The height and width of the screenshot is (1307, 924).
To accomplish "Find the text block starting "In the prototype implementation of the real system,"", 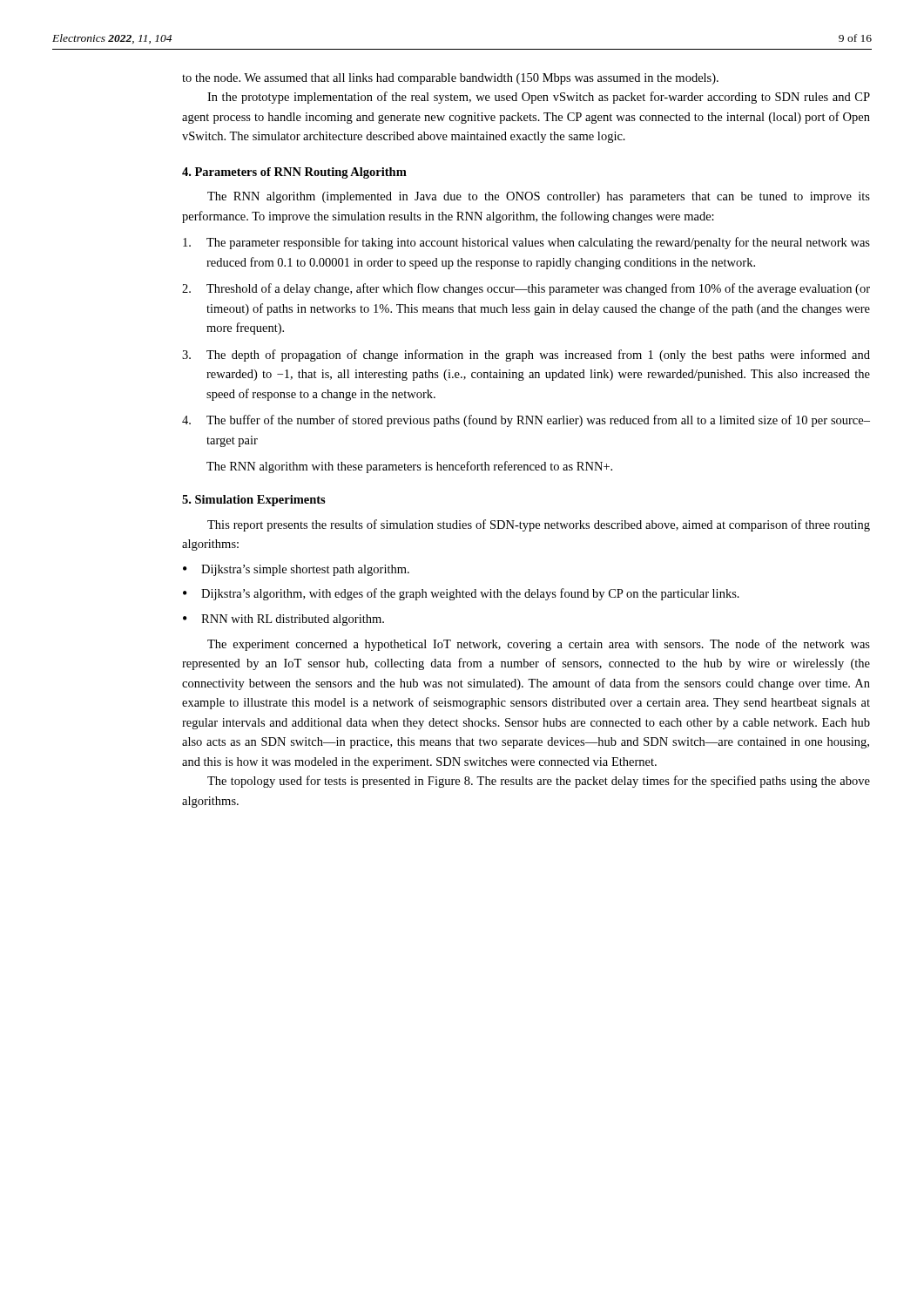I will (x=526, y=117).
